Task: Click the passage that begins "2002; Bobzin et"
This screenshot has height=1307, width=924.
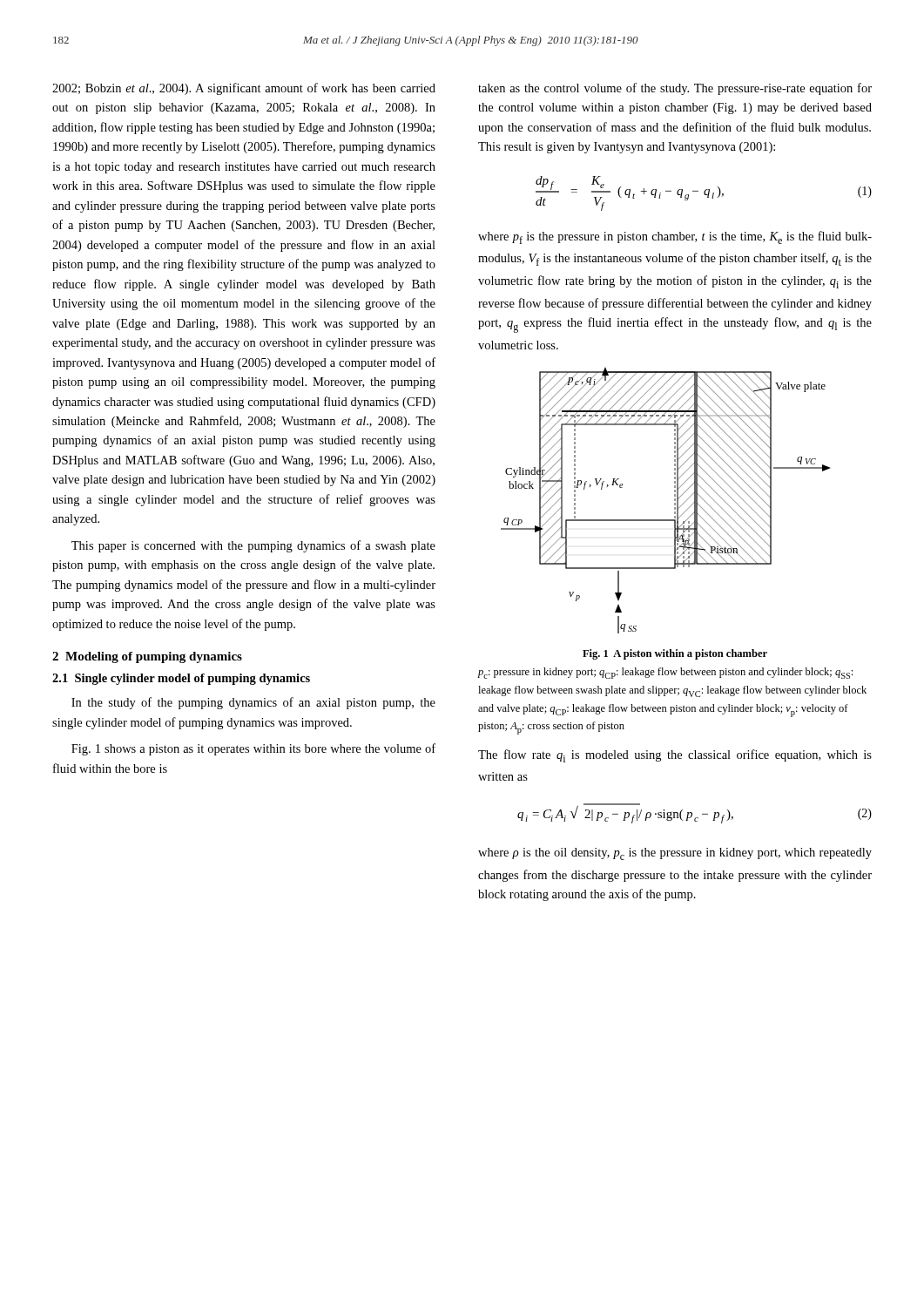Action: 244,304
